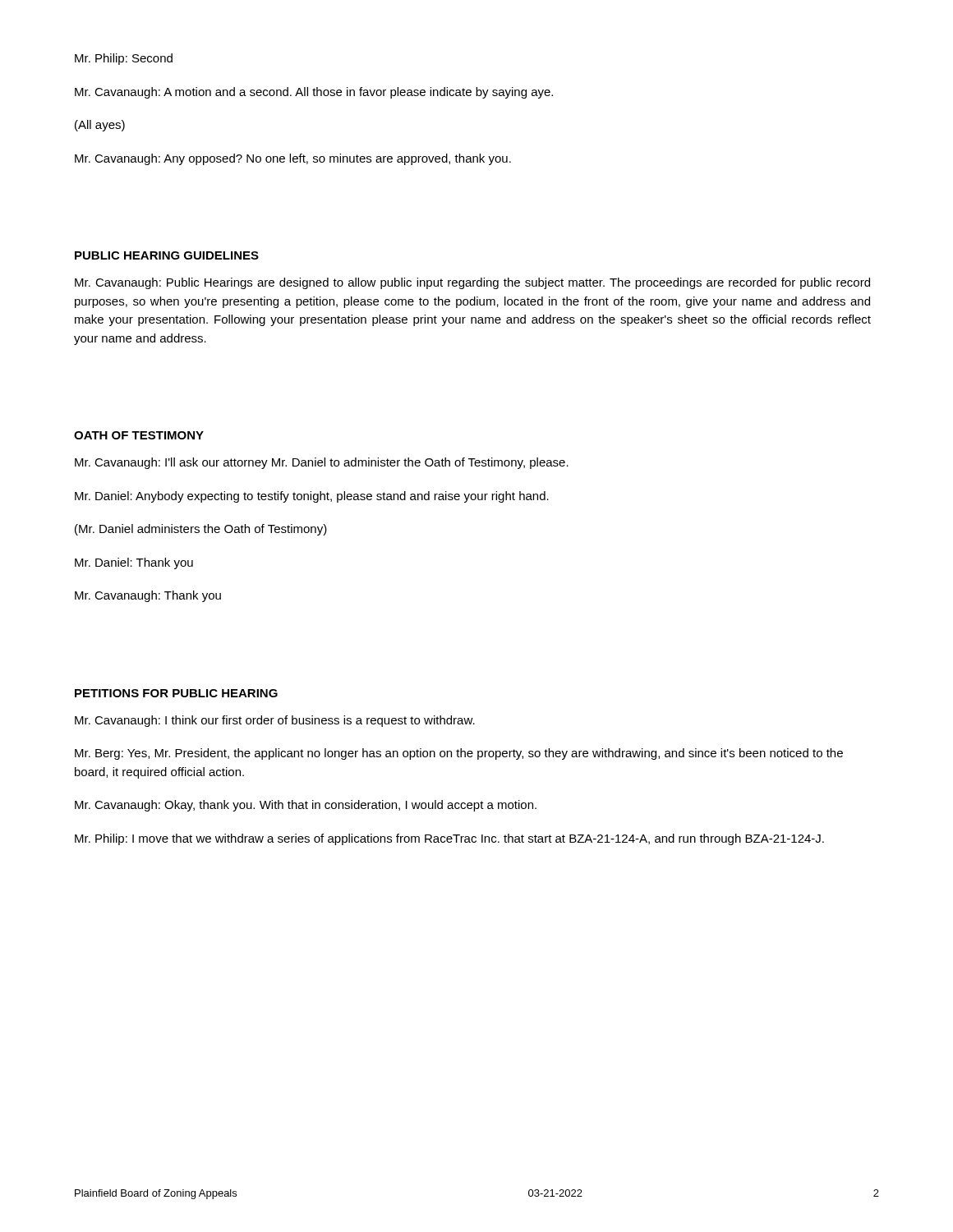Locate the text block containing "Mr. Cavanaugh: Any opposed? No"

coord(293,158)
